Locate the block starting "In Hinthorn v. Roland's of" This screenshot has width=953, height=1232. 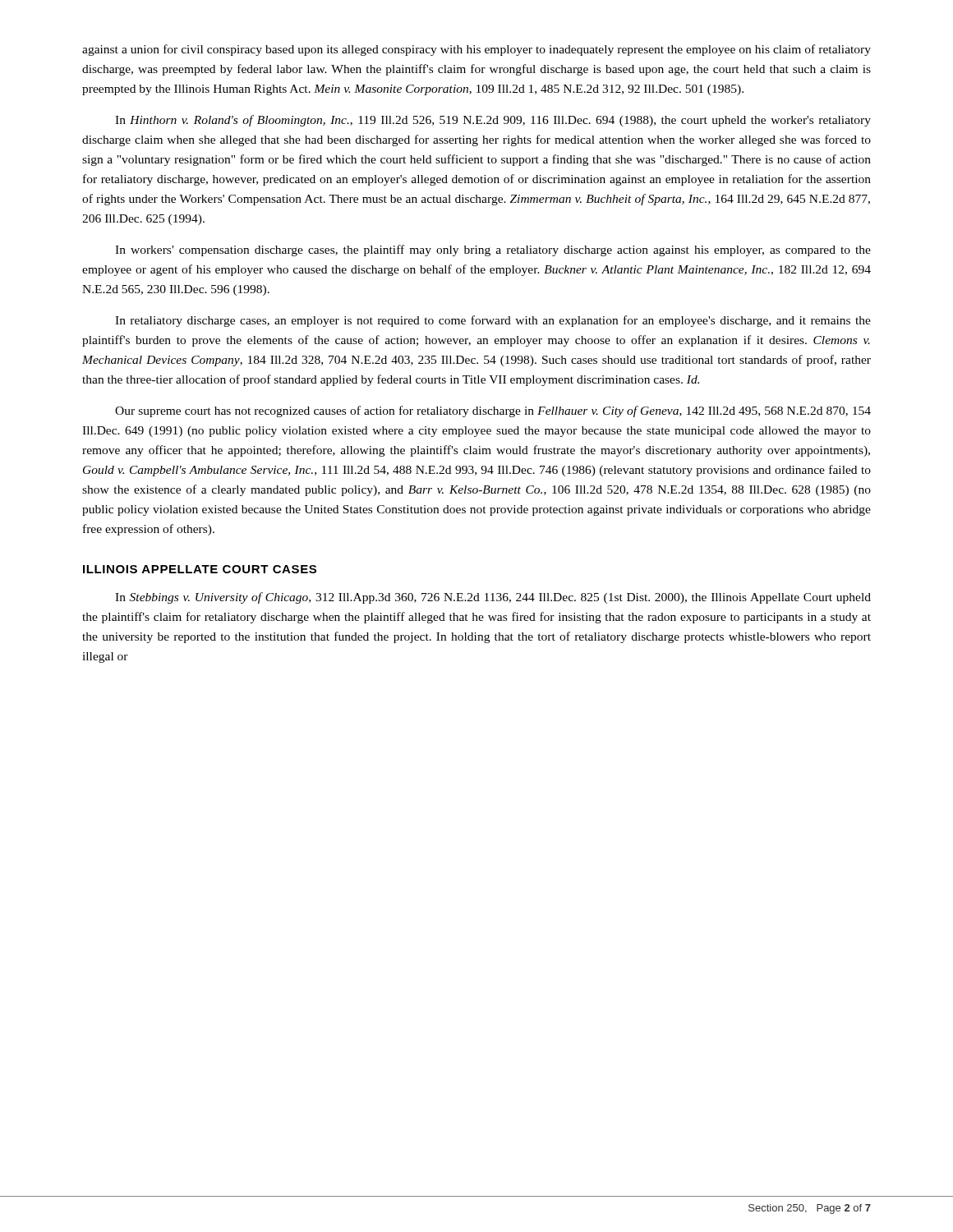click(476, 169)
